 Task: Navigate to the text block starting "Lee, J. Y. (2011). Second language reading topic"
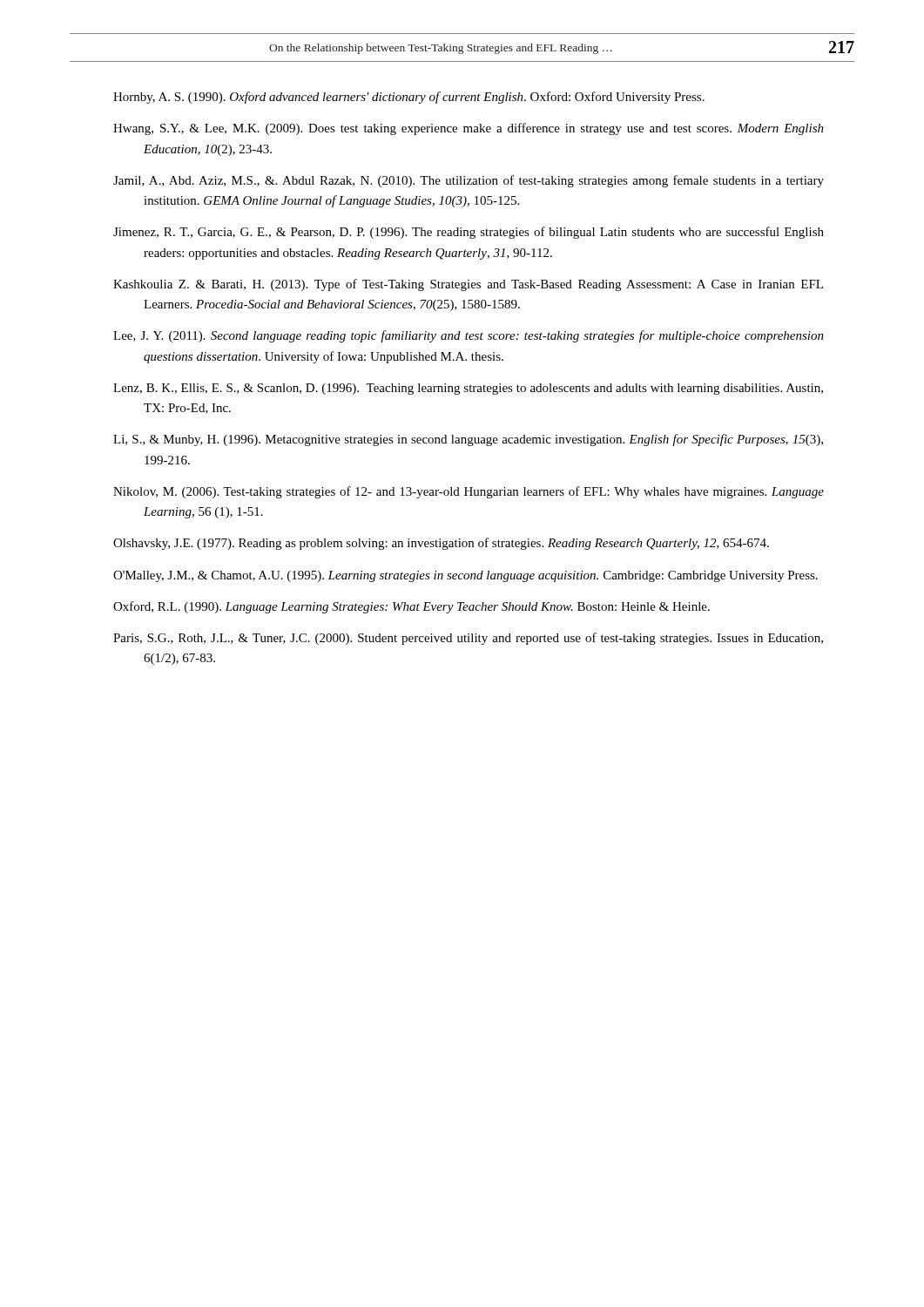(469, 346)
